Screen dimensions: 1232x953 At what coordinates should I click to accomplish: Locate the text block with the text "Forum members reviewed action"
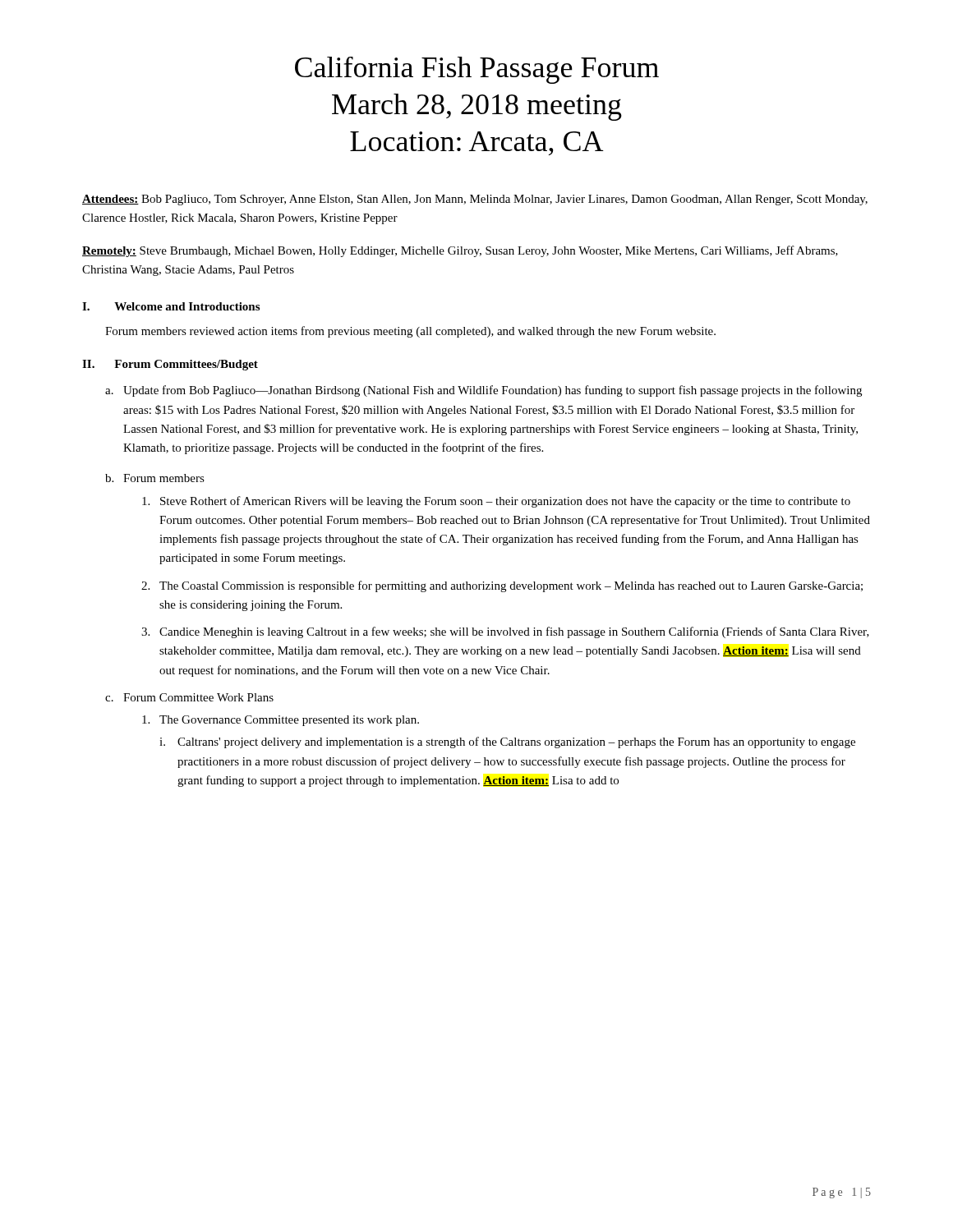click(x=411, y=331)
